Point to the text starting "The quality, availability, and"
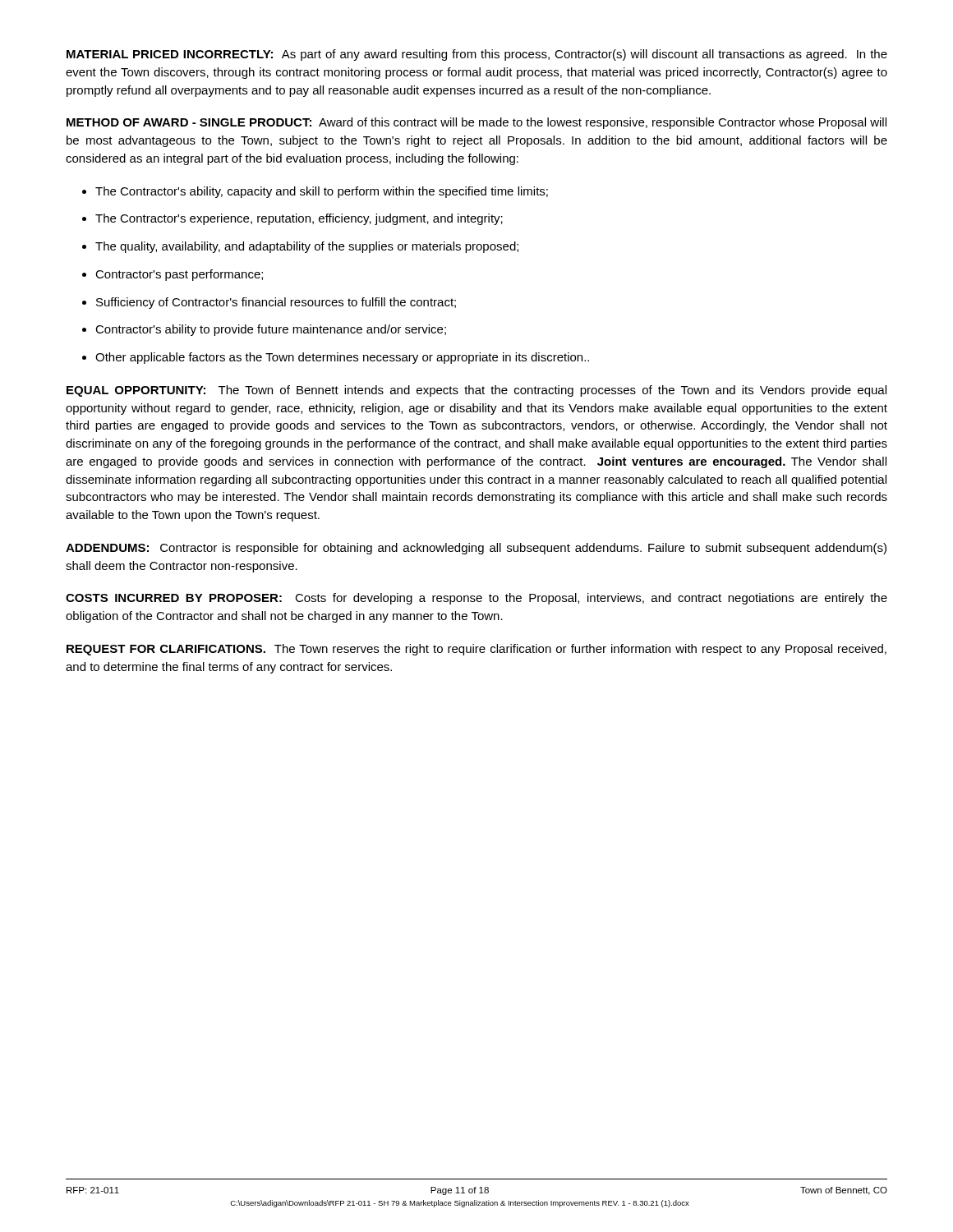 coord(307,246)
